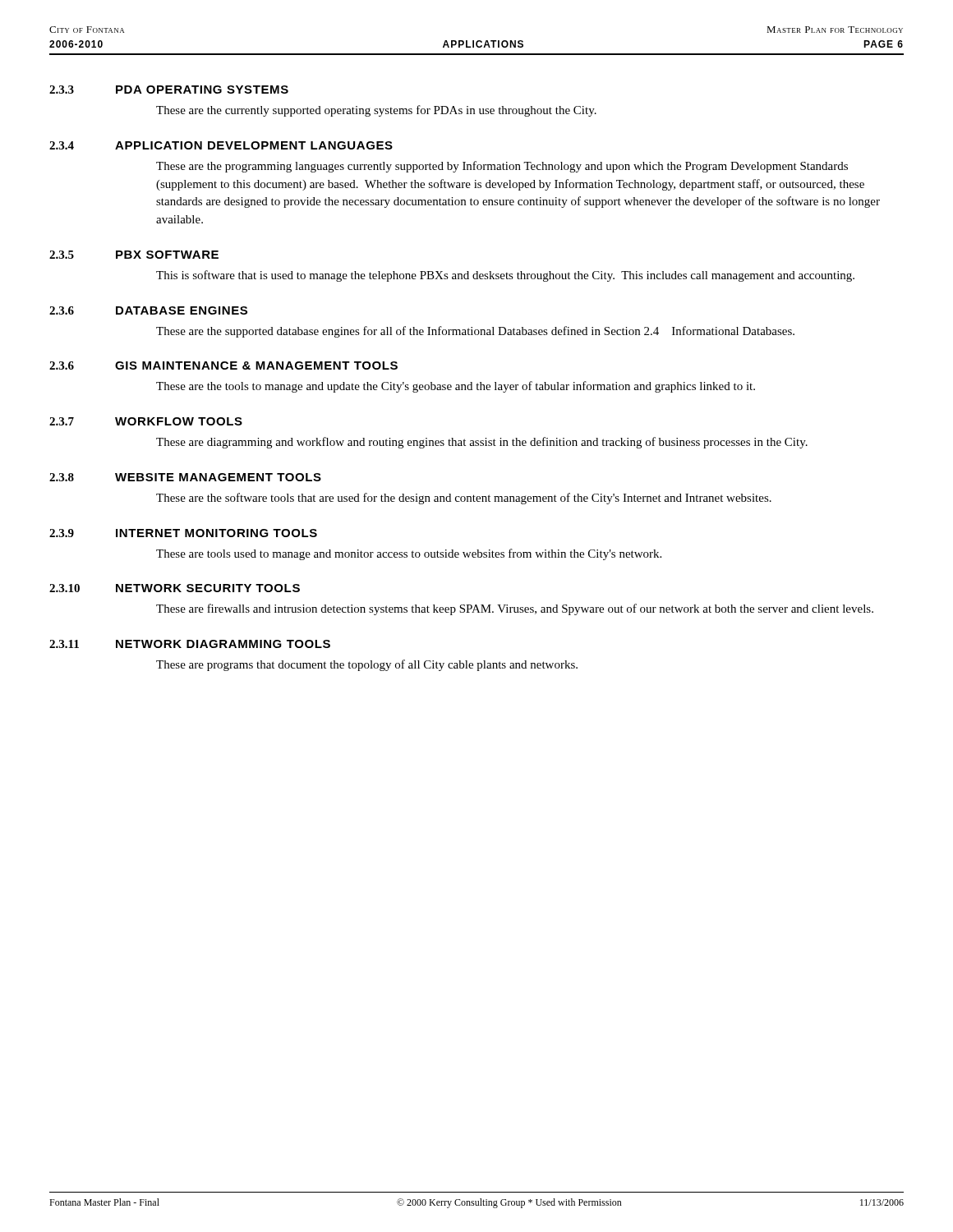This screenshot has height=1232, width=953.
Task: Point to the block beginning "These are the tools"
Action: coord(456,386)
